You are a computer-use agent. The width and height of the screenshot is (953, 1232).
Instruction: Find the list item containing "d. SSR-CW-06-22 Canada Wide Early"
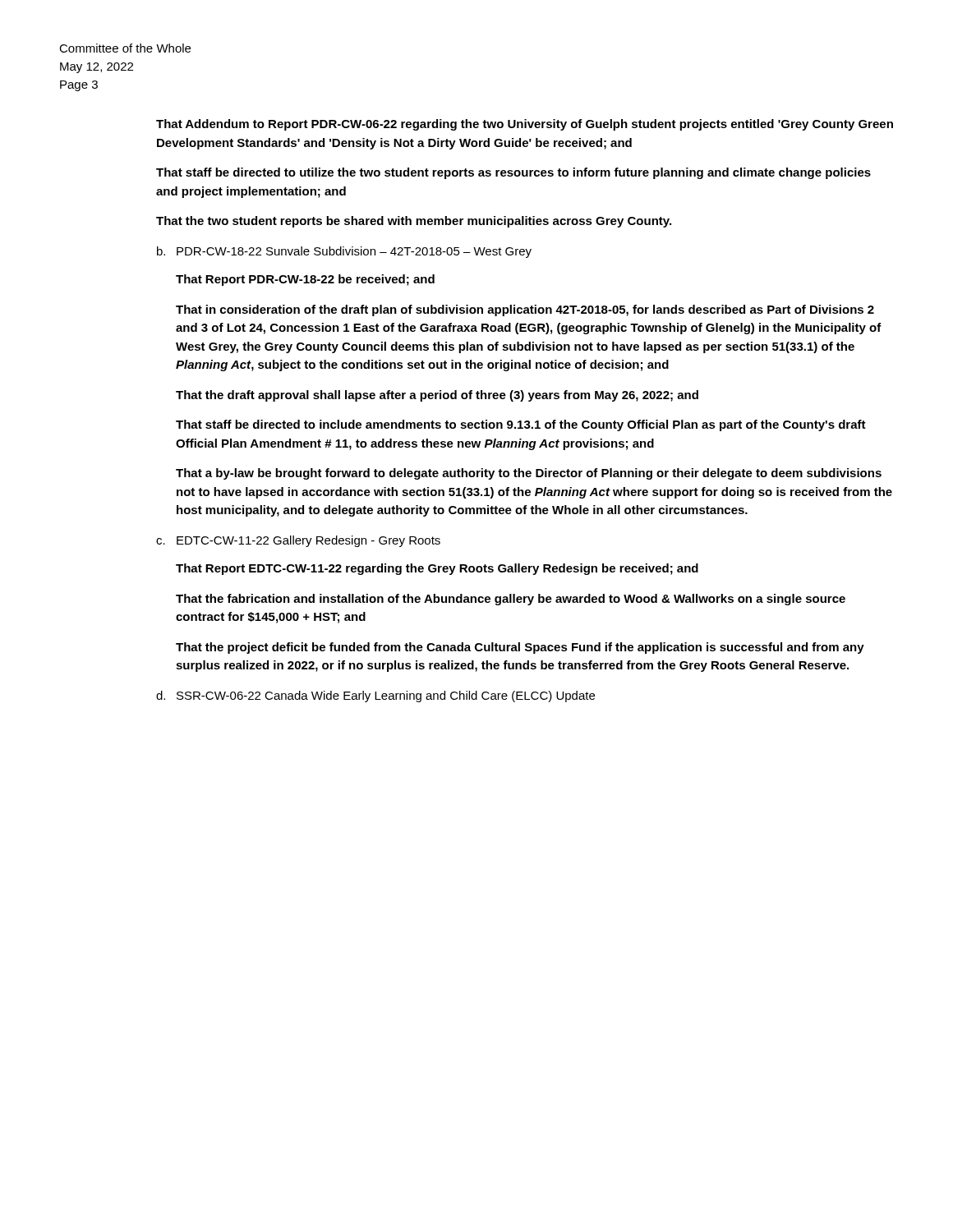525,695
